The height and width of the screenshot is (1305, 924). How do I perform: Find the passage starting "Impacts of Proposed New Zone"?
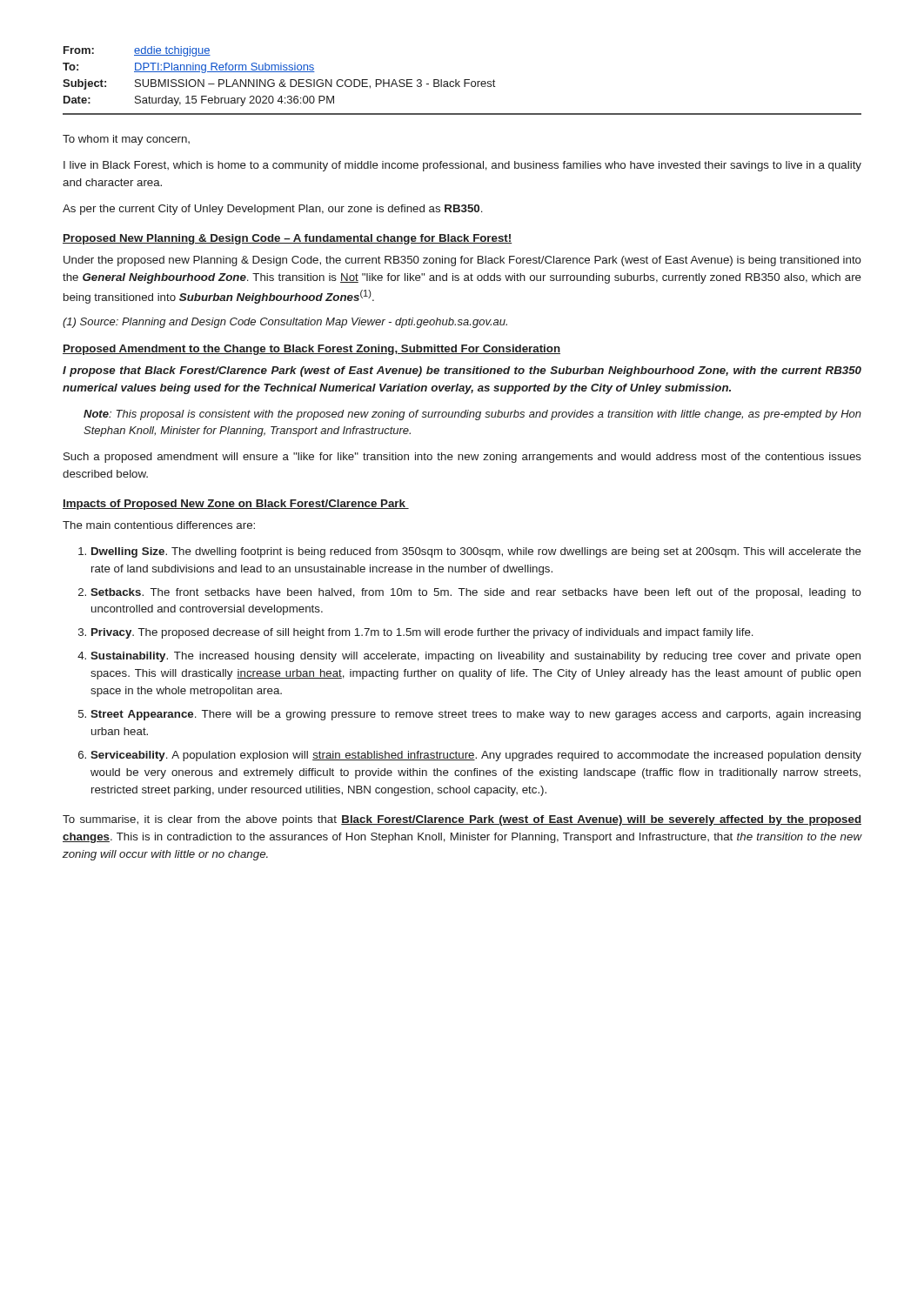pyautogui.click(x=236, y=503)
